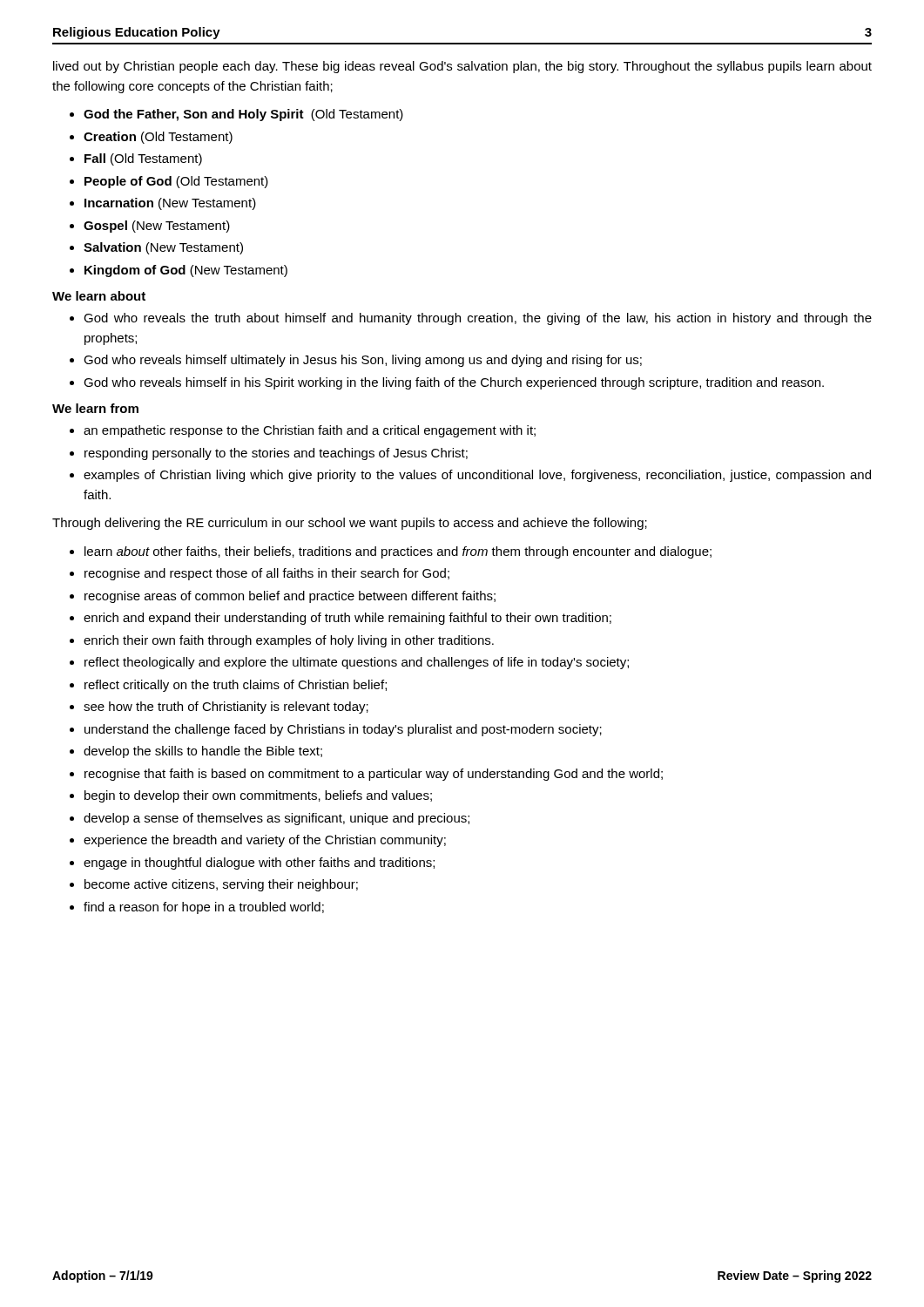Navigate to the text starting "People of God"

pos(176,180)
